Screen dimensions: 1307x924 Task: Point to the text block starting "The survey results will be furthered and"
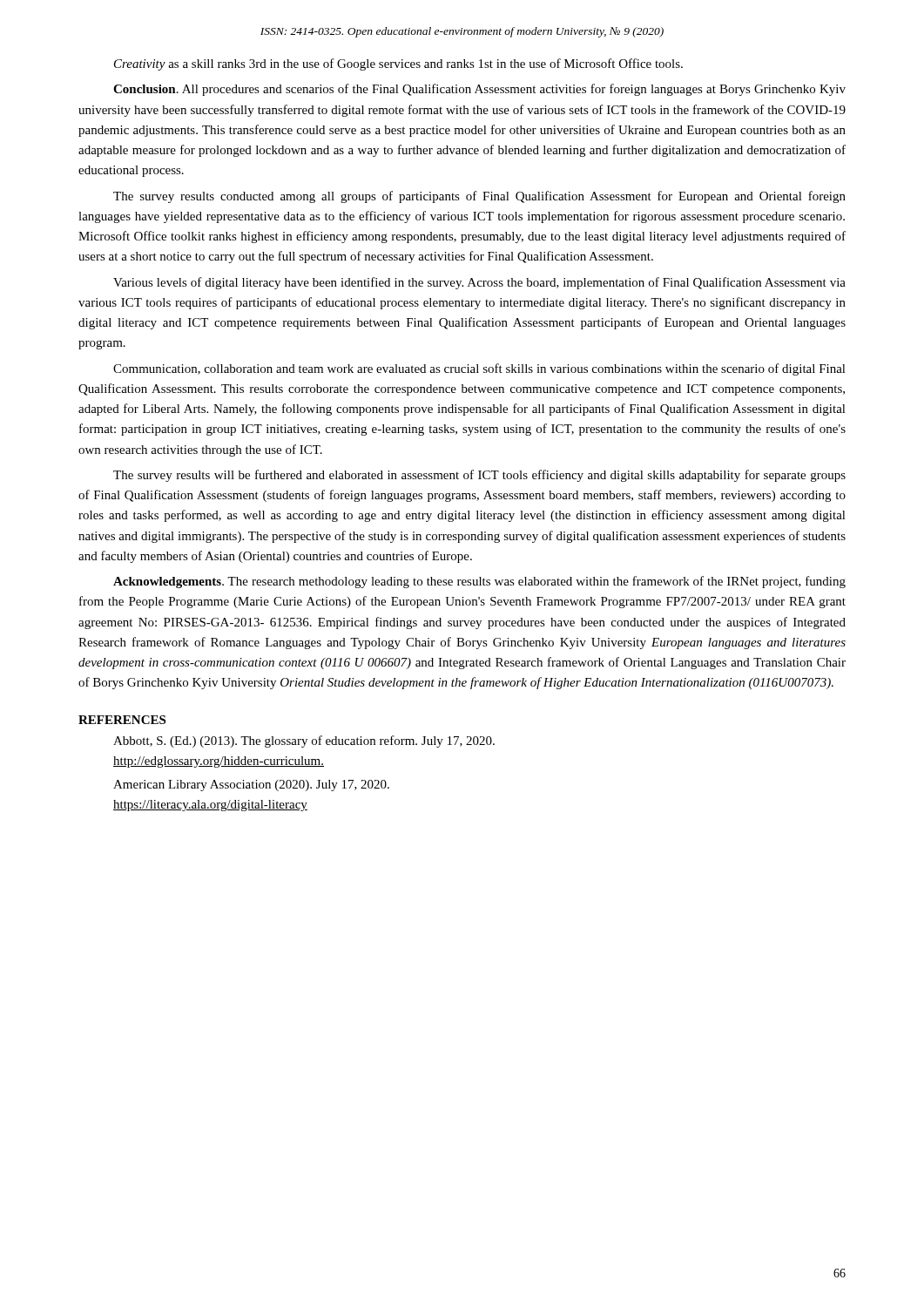tap(462, 515)
